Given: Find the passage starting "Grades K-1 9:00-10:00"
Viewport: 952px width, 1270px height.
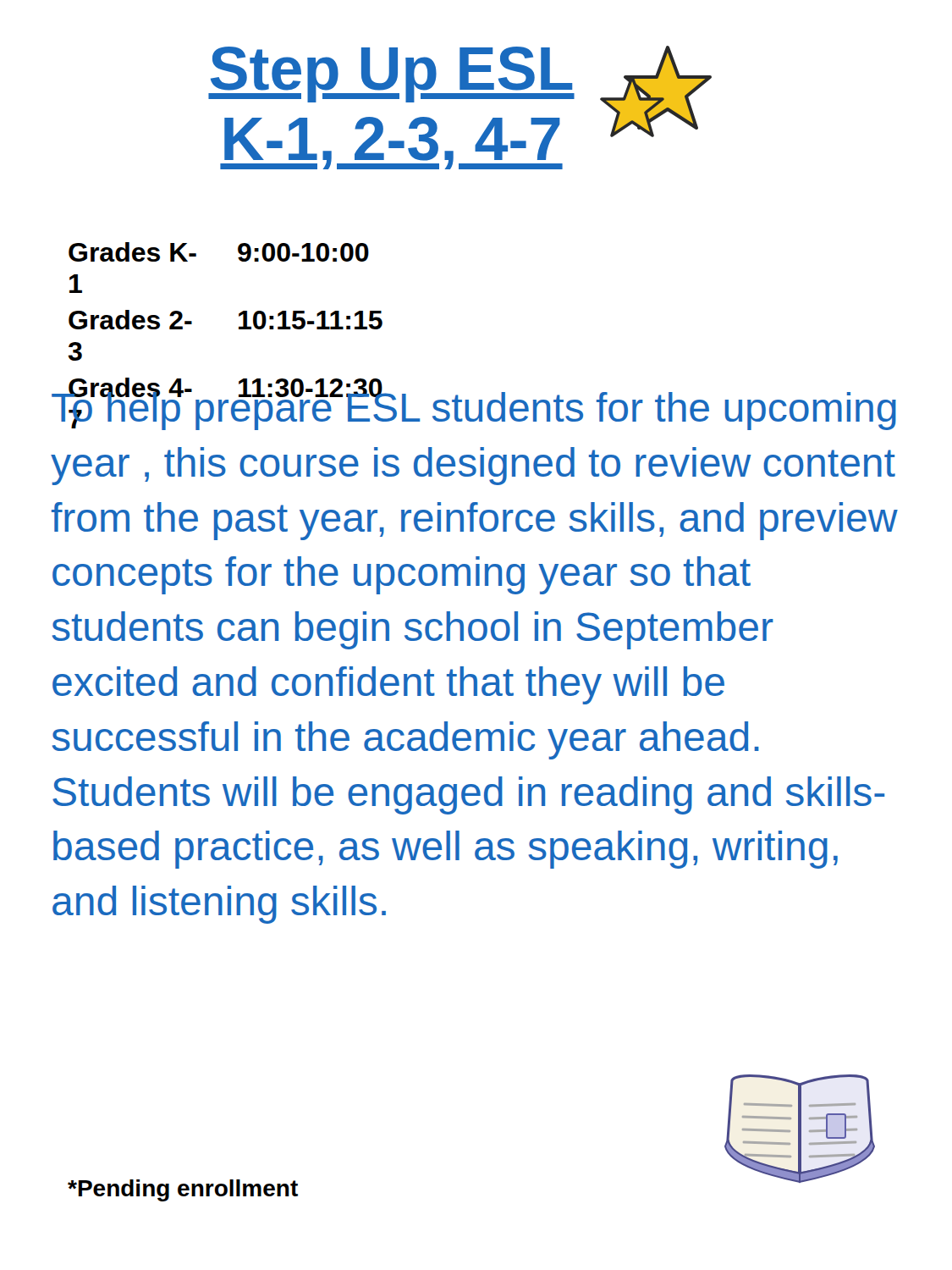Looking at the screenshot, I should pos(138,253).
